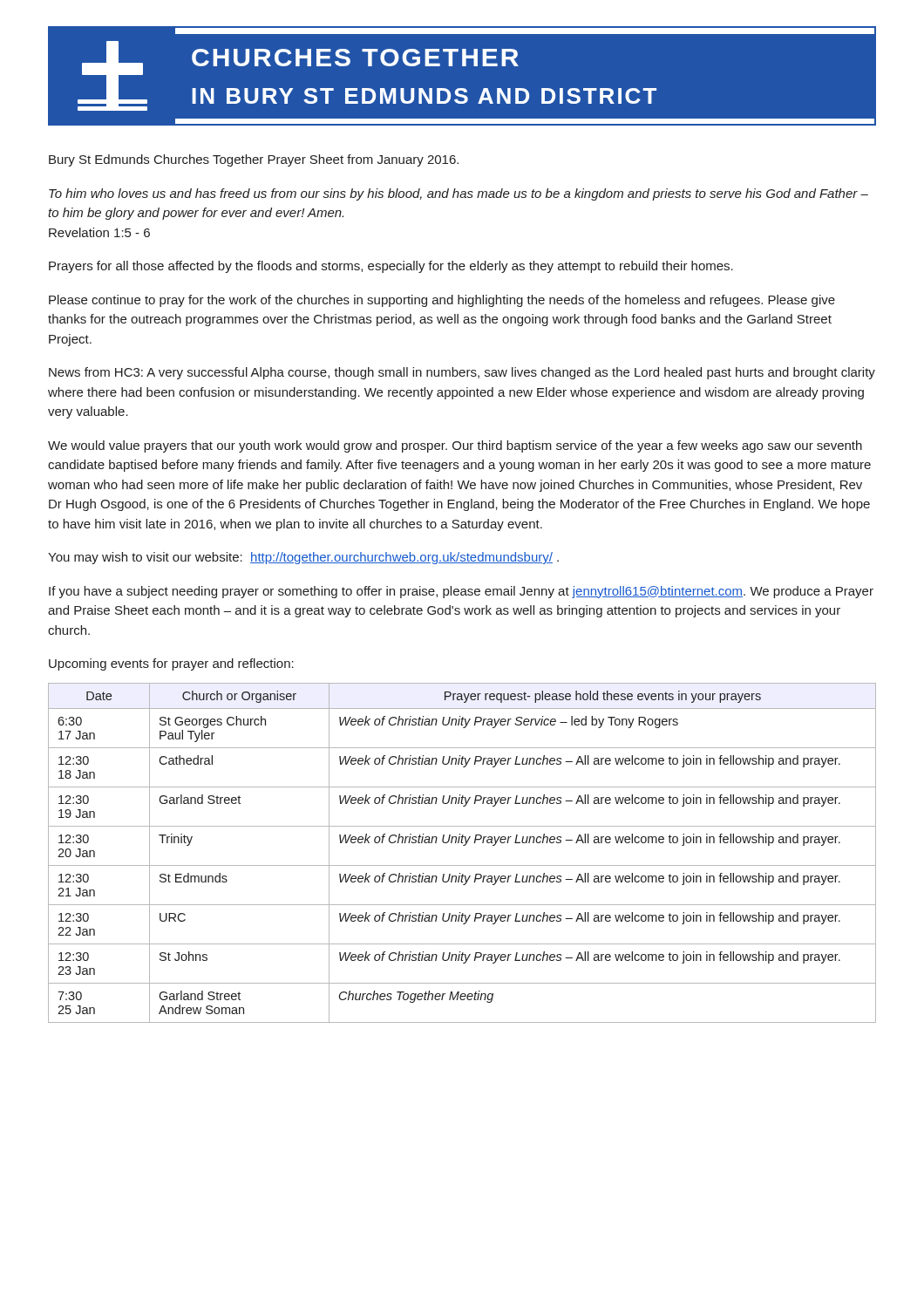
Task: Locate the text block that reads "If you have a subject needing"
Action: click(461, 610)
